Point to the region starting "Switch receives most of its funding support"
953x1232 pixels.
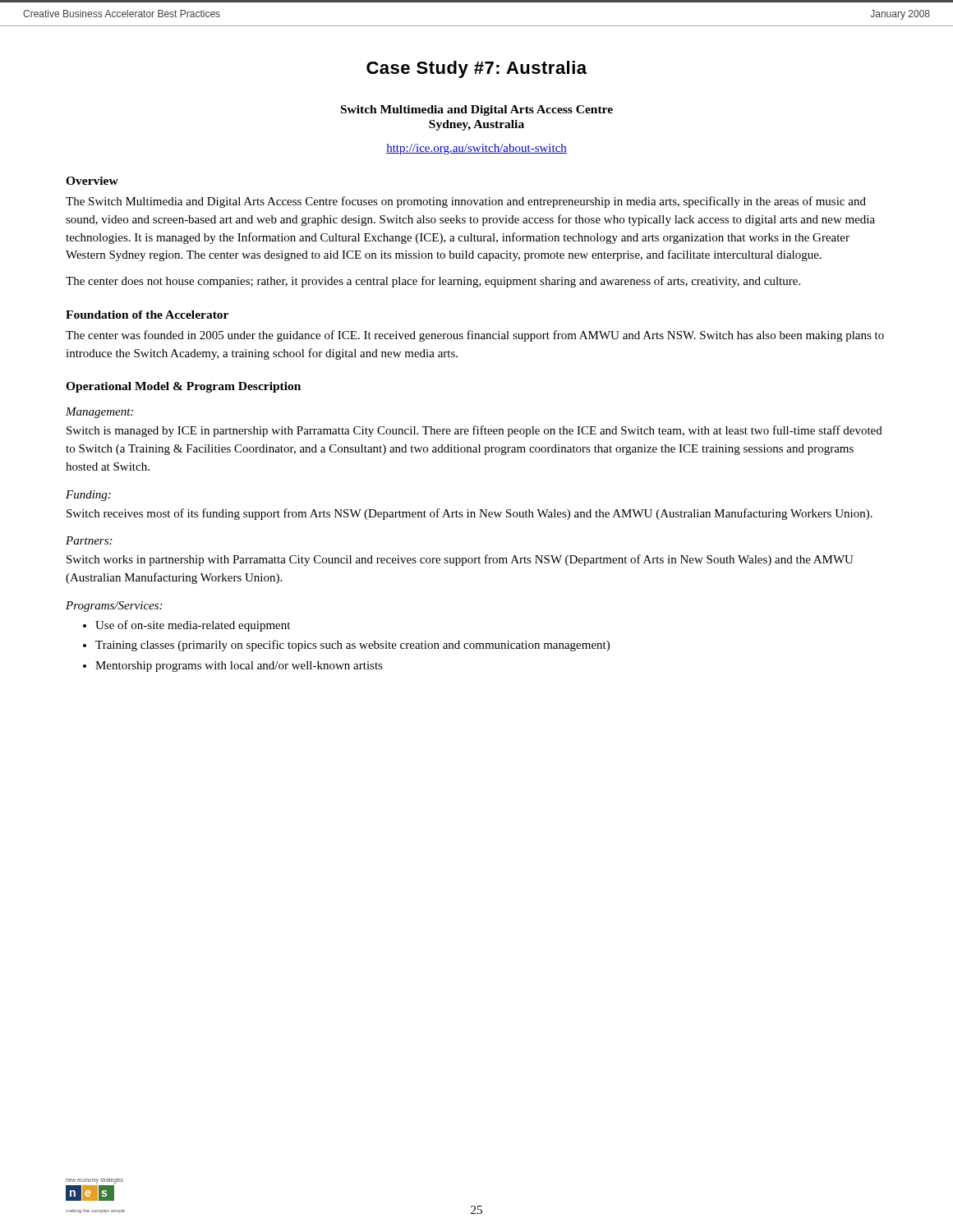click(469, 513)
